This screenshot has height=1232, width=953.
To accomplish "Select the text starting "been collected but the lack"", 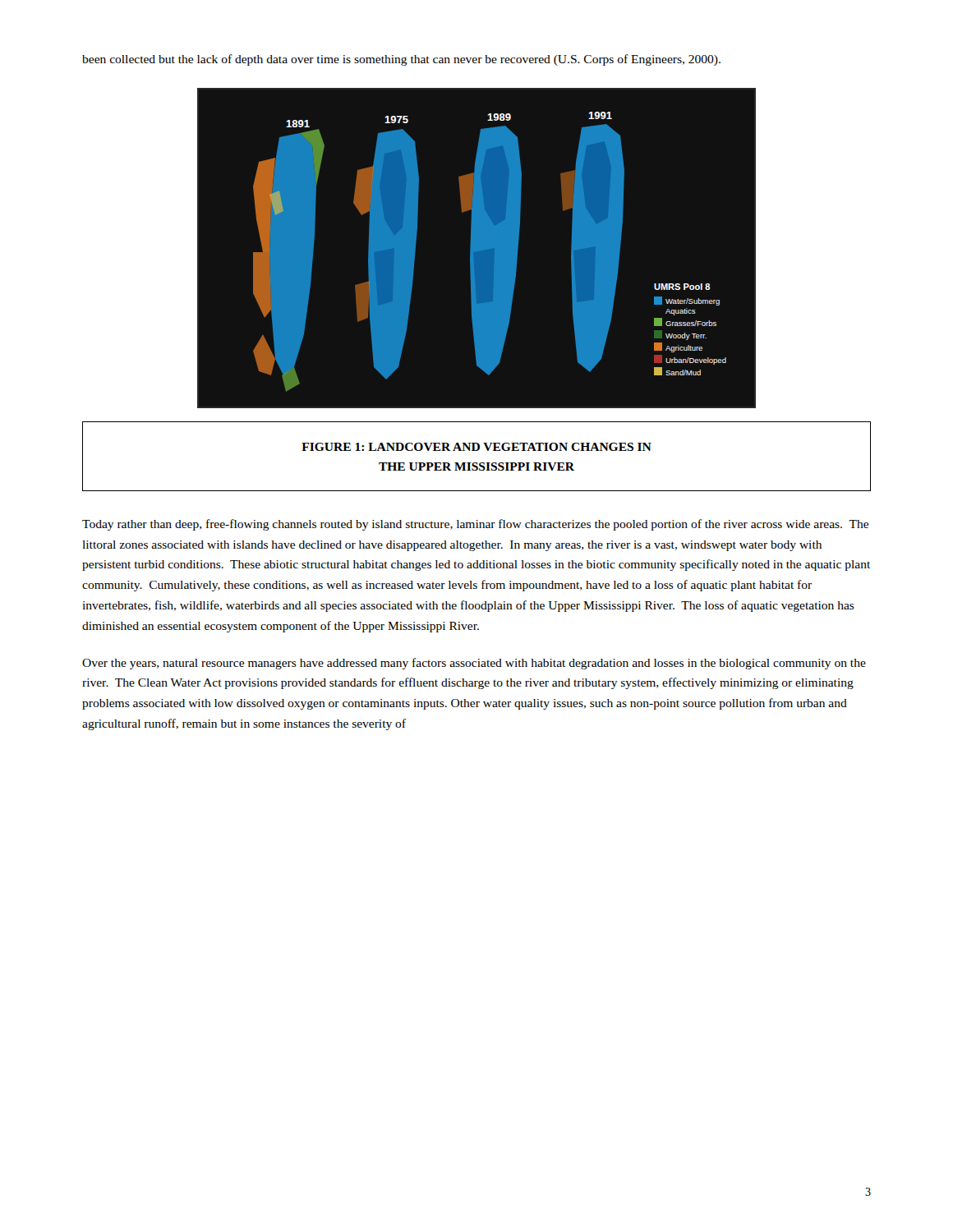I will [x=402, y=59].
